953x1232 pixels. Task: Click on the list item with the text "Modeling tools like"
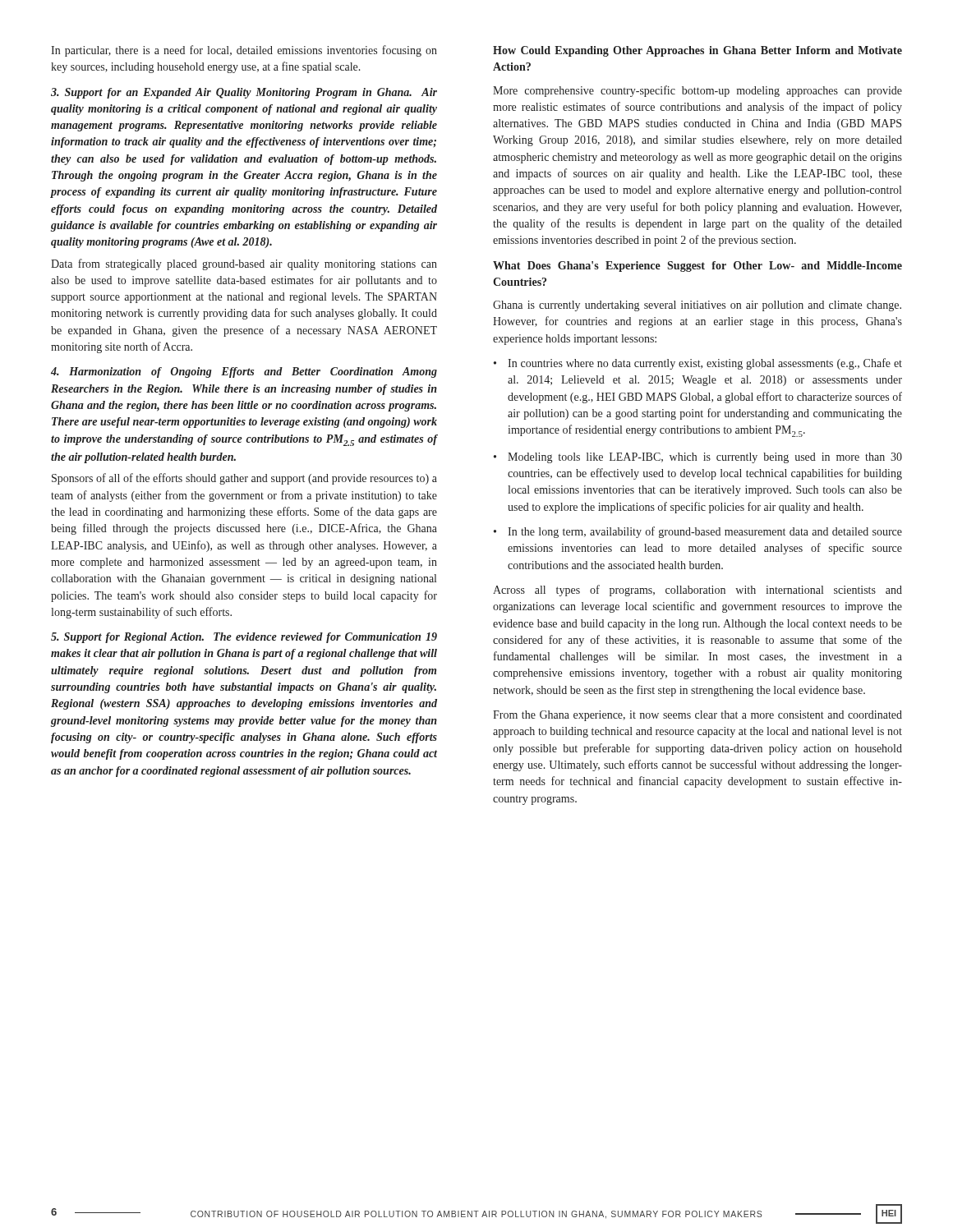click(698, 483)
